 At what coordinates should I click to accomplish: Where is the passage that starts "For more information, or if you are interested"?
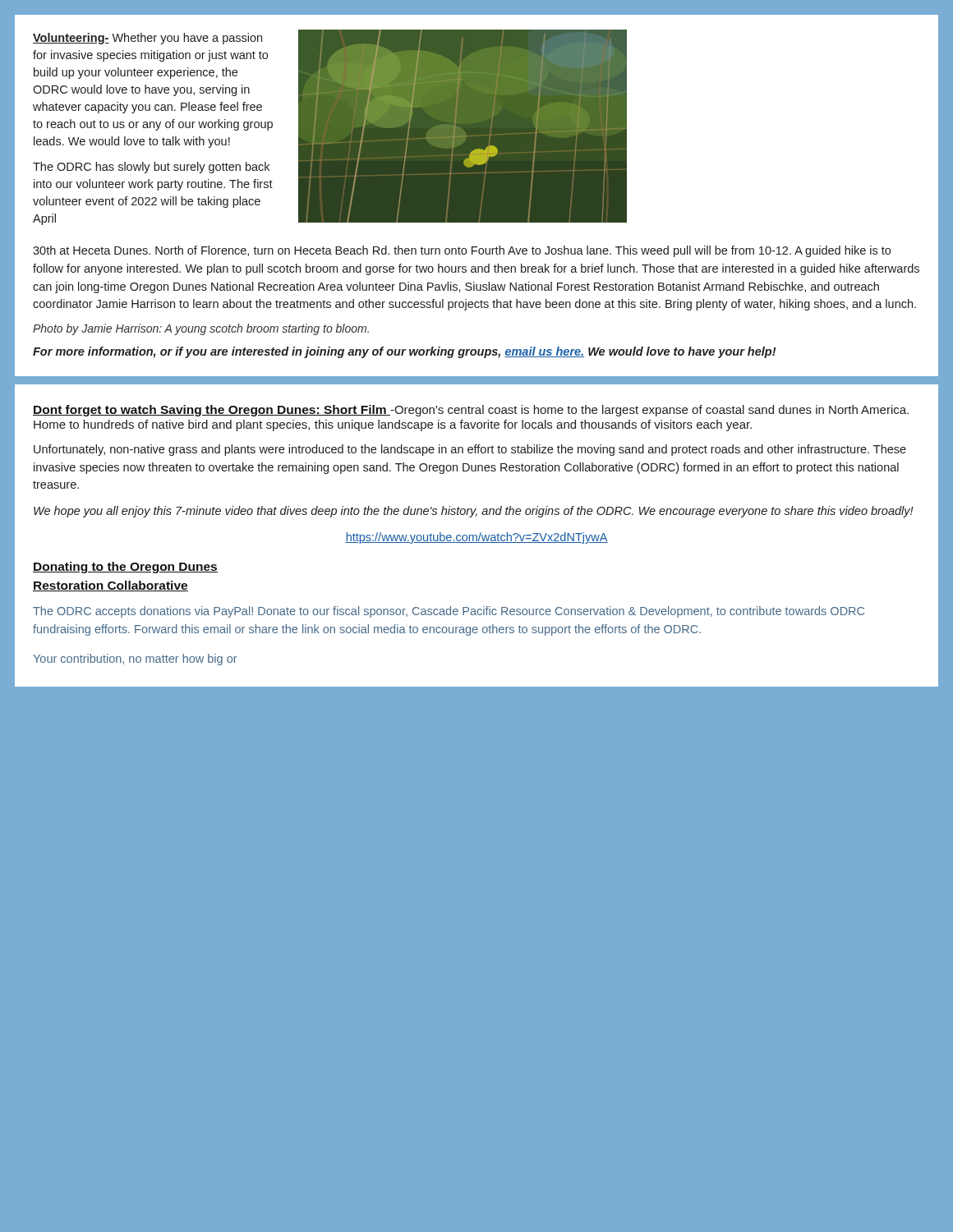tap(404, 352)
